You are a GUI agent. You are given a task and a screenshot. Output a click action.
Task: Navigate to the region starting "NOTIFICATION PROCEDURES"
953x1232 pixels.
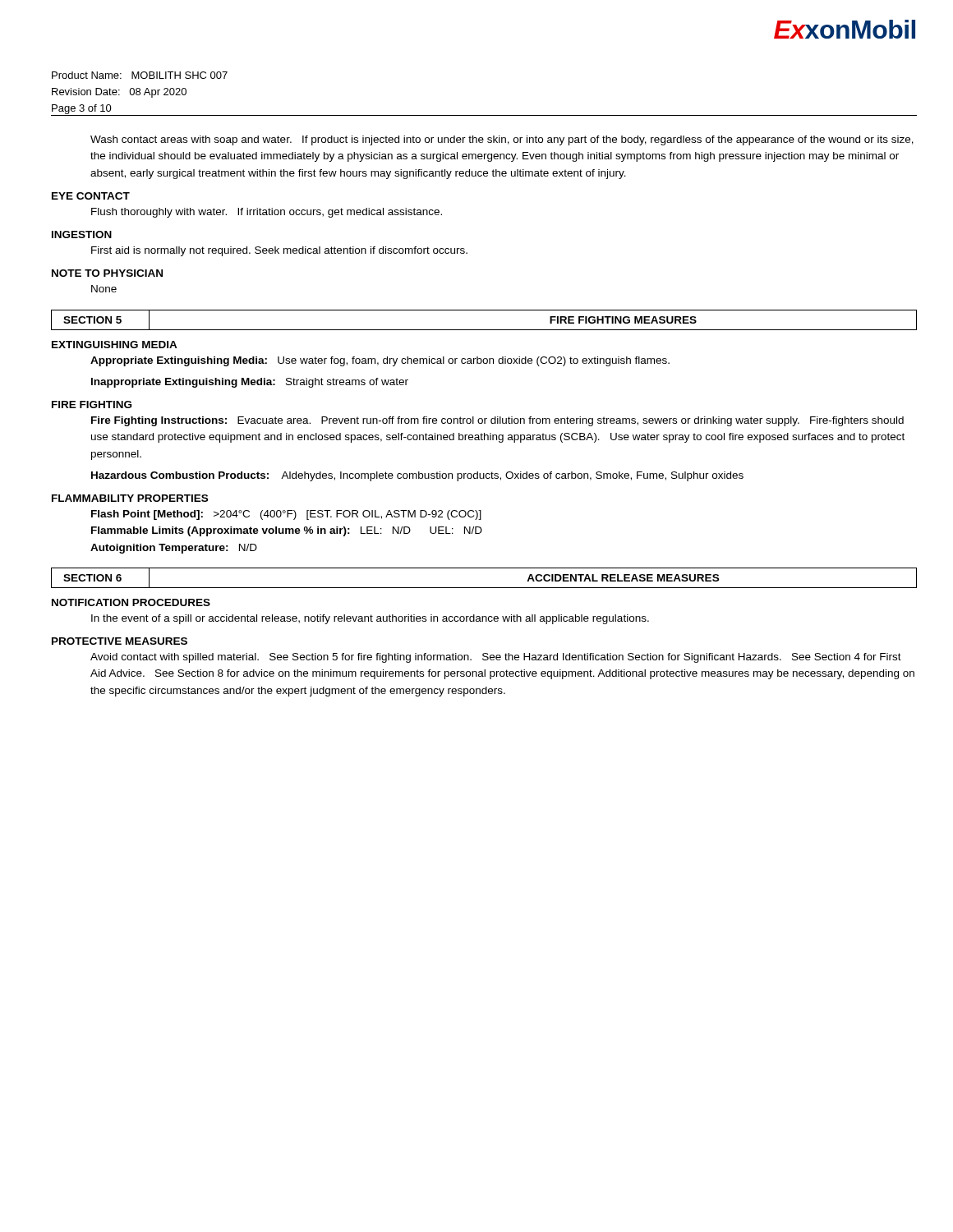pyautogui.click(x=131, y=602)
